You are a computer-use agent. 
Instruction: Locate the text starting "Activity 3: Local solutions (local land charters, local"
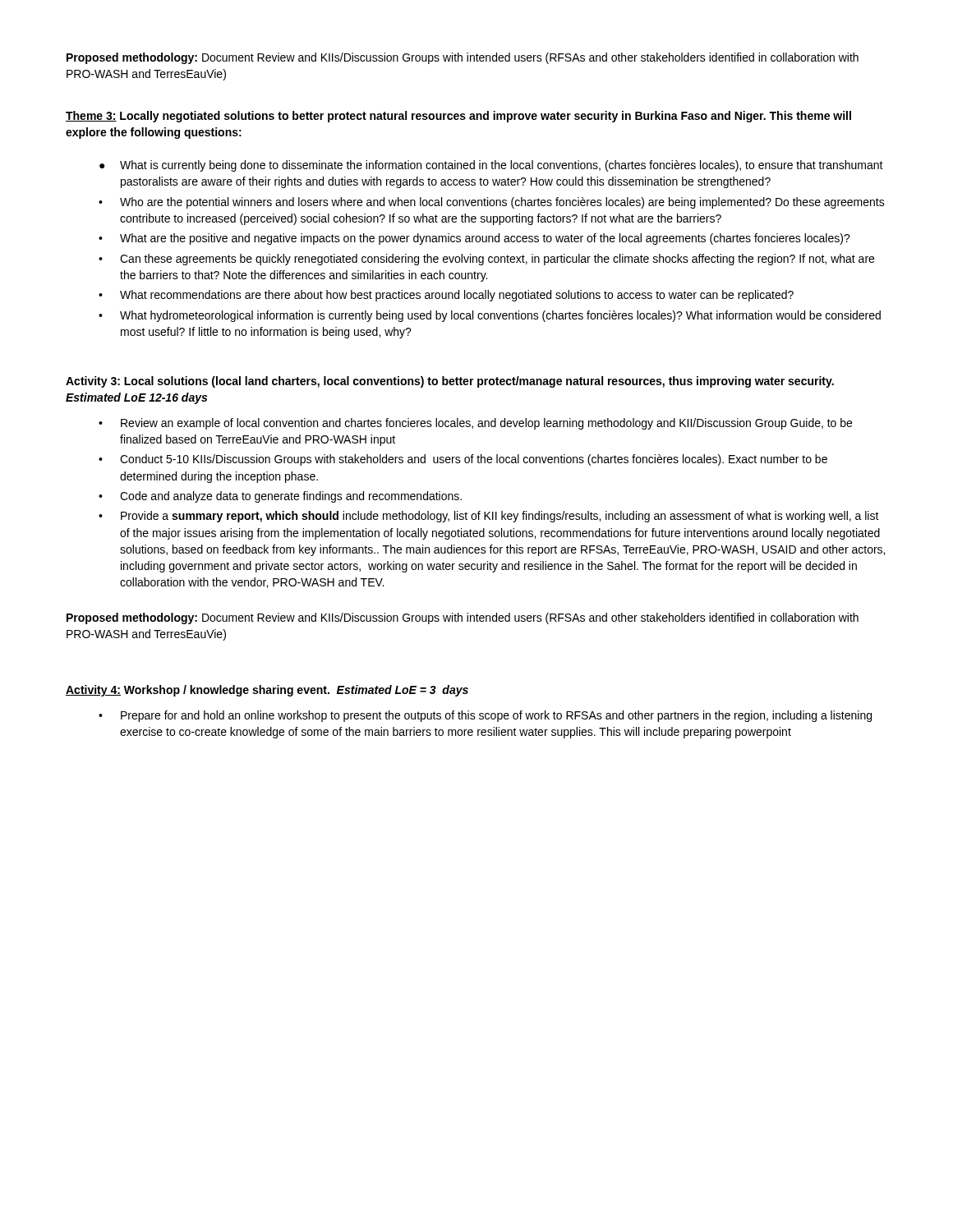(x=450, y=390)
